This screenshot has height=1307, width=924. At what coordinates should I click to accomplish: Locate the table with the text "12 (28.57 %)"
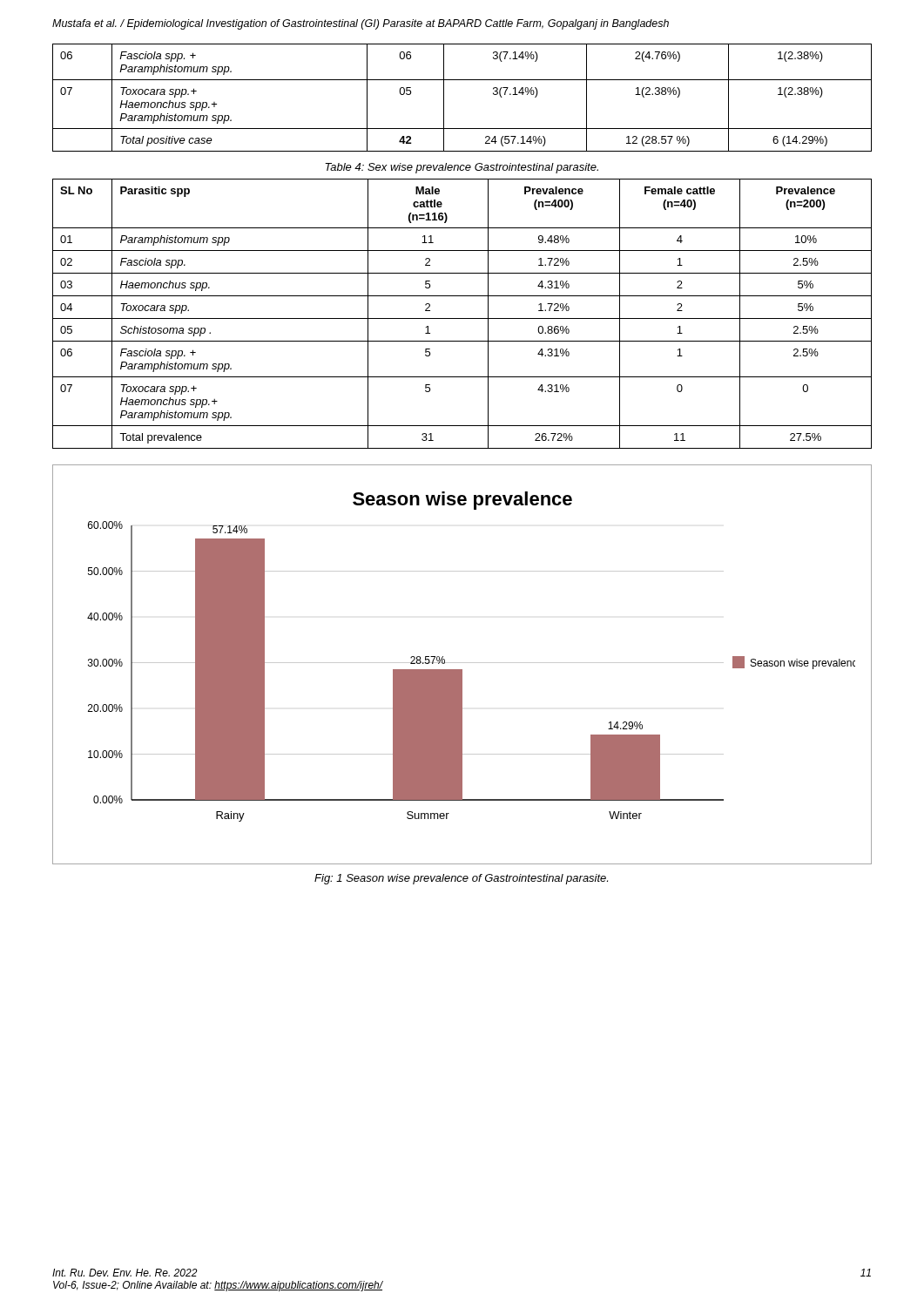[x=462, y=98]
